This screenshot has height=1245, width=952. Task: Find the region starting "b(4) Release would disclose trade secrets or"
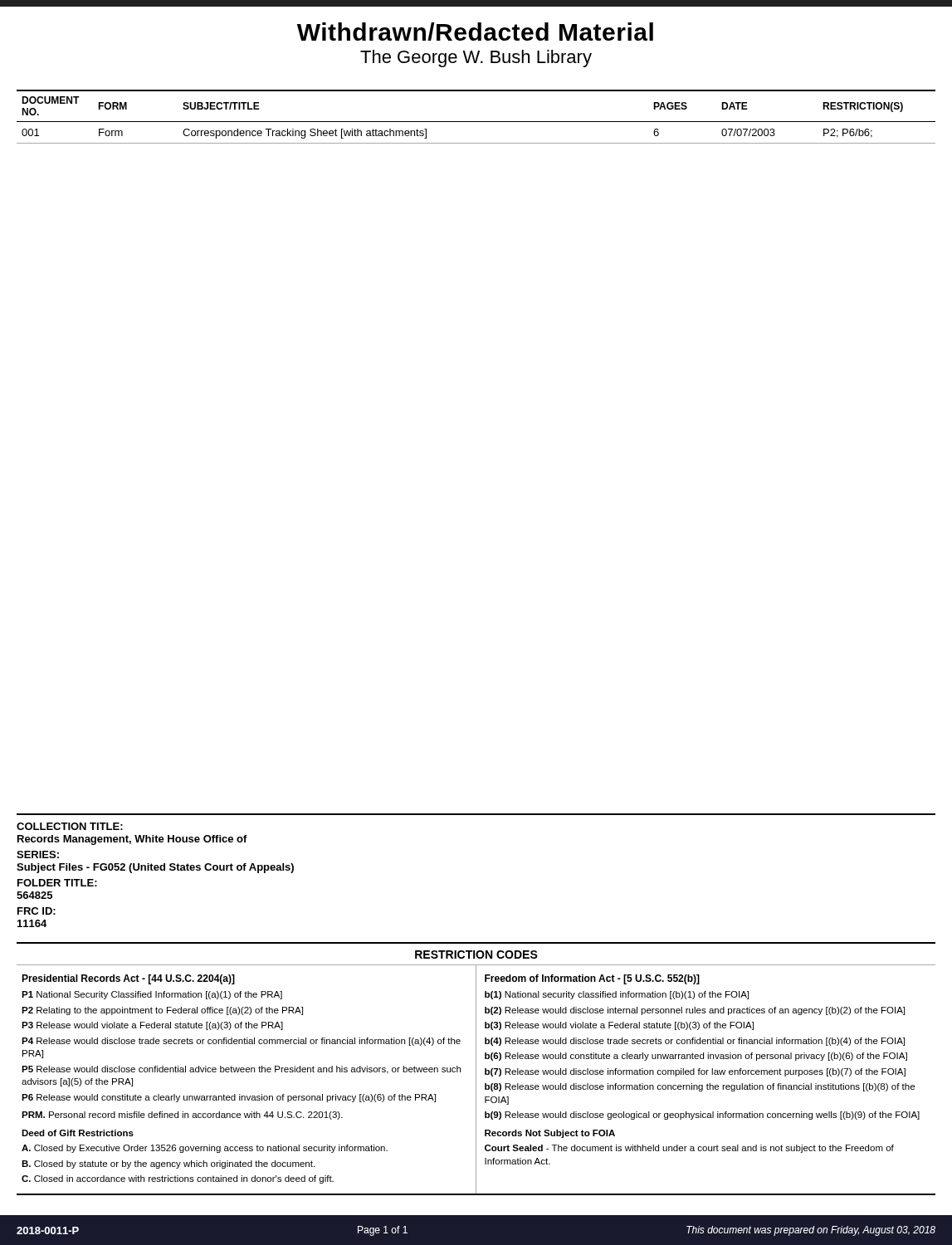pyautogui.click(x=707, y=1041)
